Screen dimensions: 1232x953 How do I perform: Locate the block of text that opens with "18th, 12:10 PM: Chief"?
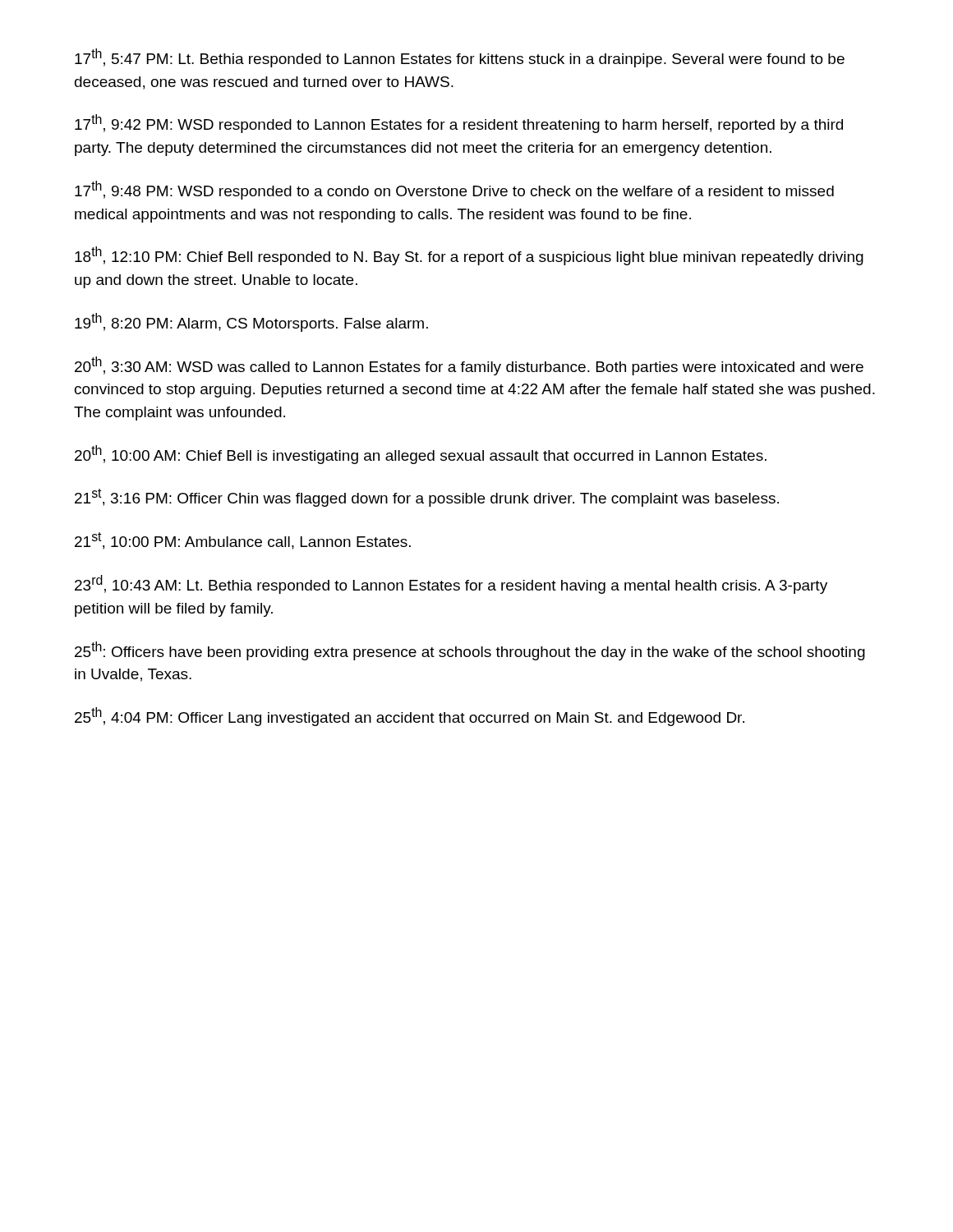point(469,267)
